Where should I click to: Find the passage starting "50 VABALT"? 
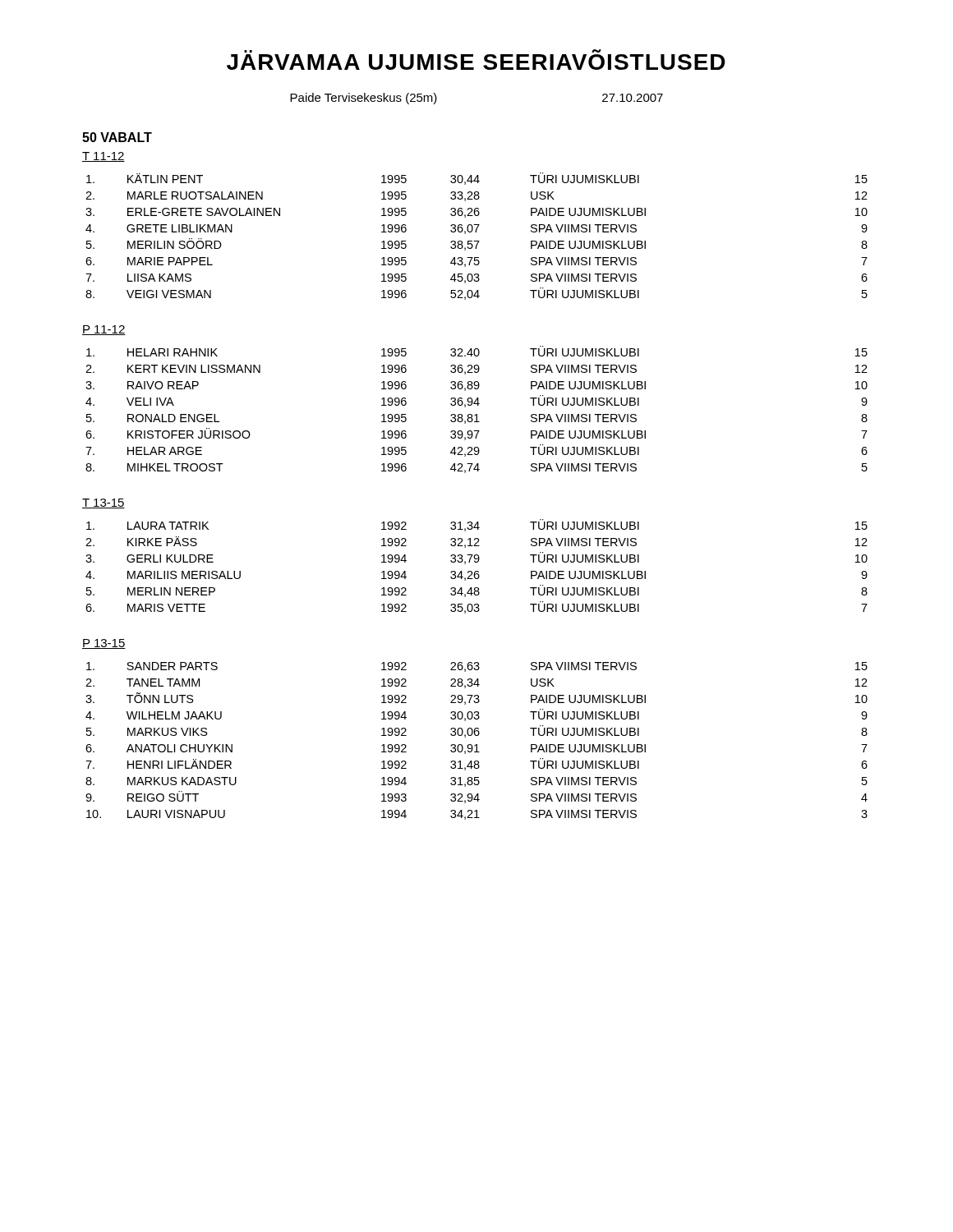tap(117, 138)
